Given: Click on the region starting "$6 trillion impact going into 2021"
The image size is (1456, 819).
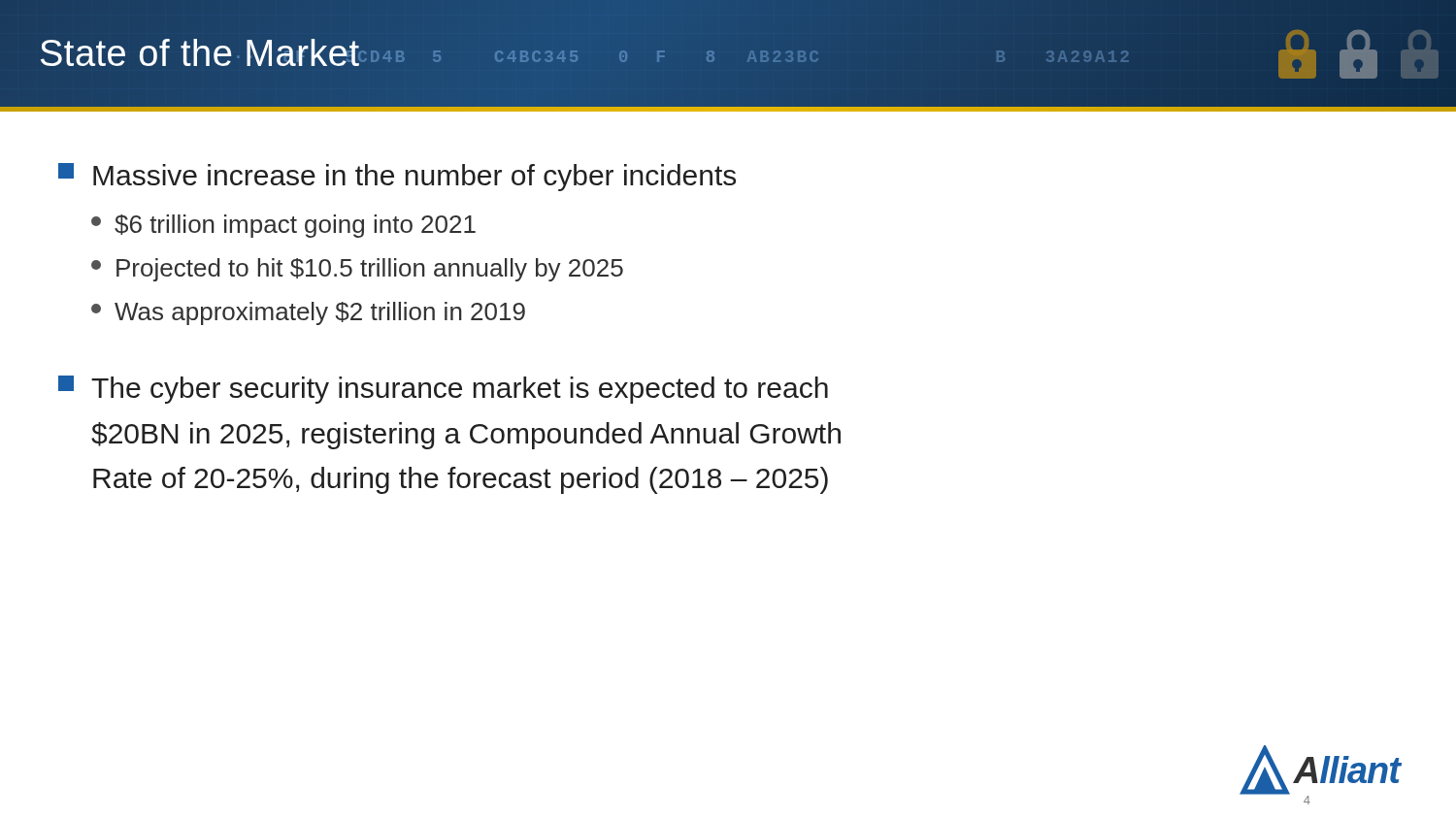Looking at the screenshot, I should pos(284,225).
